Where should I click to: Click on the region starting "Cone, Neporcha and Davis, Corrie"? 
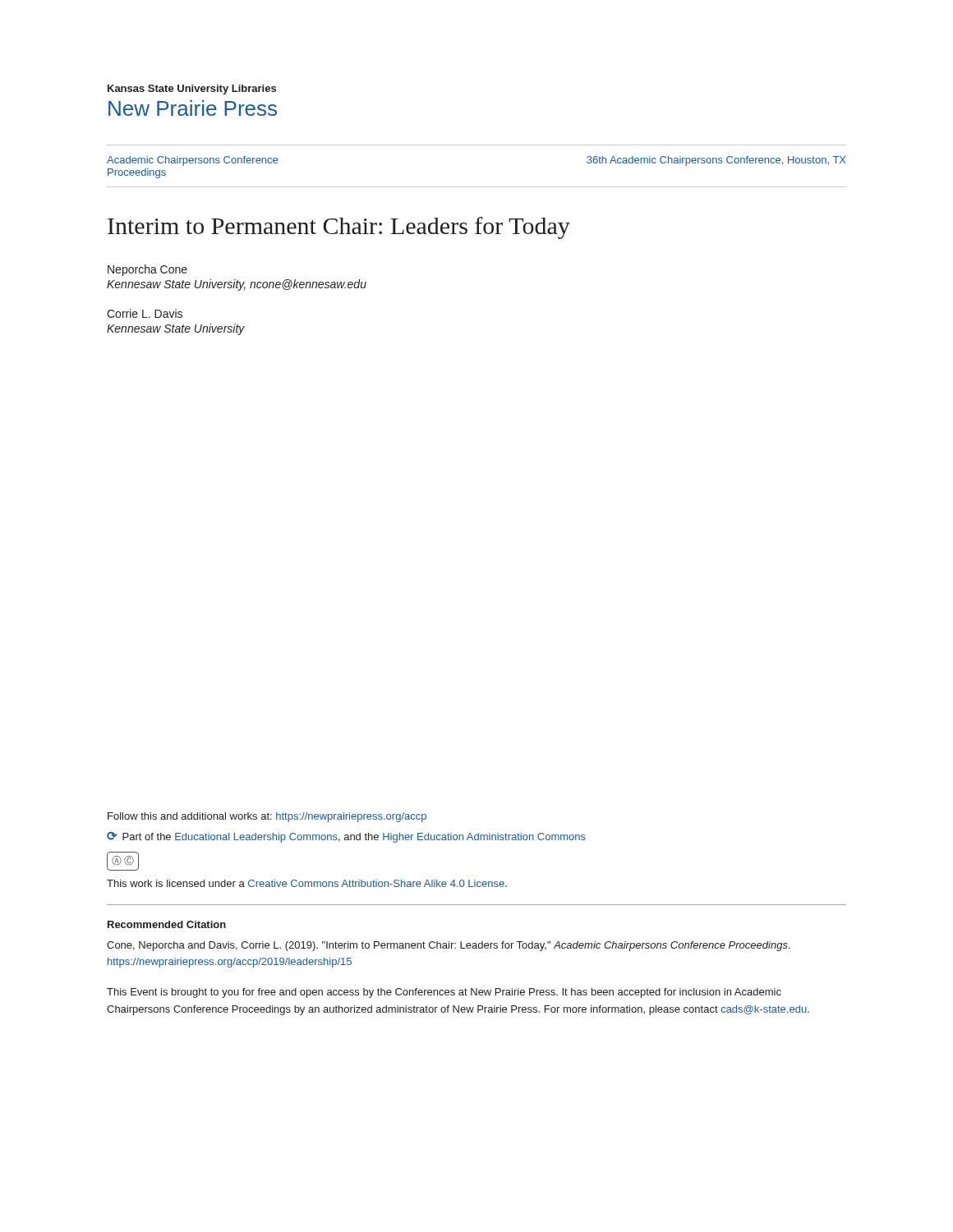pos(449,953)
